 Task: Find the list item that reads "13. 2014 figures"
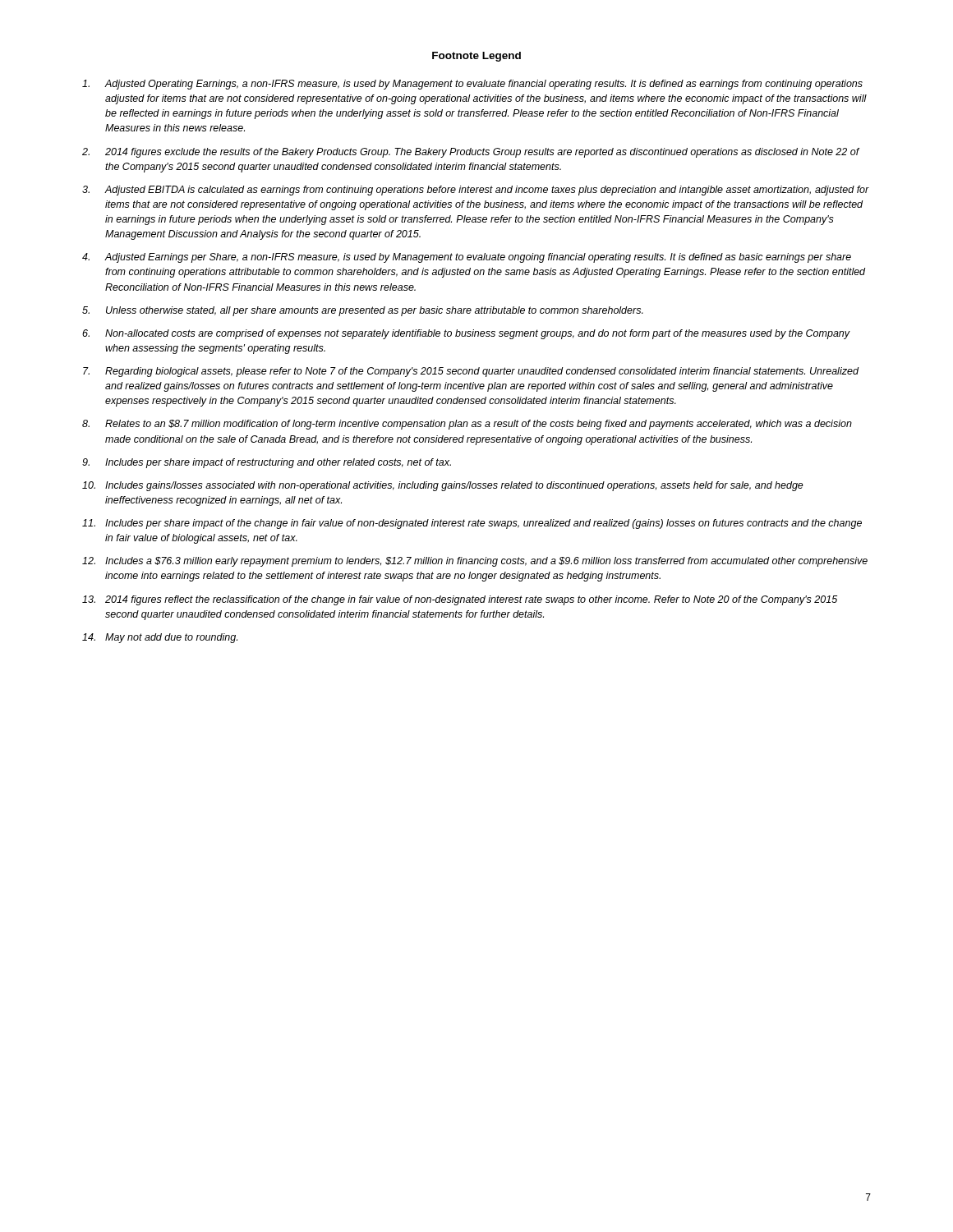pyautogui.click(x=476, y=607)
